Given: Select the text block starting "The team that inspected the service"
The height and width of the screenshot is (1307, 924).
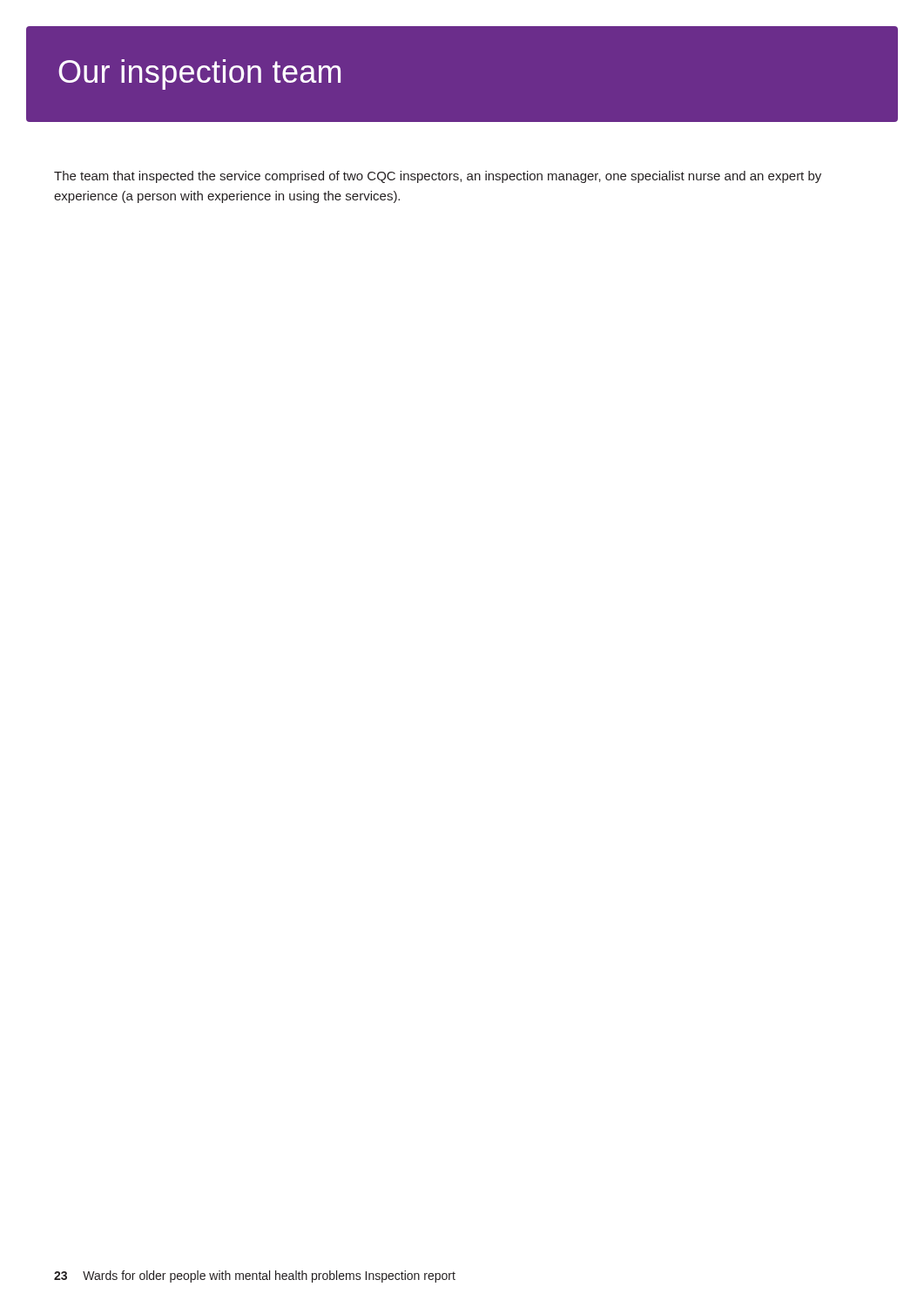Looking at the screenshot, I should [x=438, y=186].
